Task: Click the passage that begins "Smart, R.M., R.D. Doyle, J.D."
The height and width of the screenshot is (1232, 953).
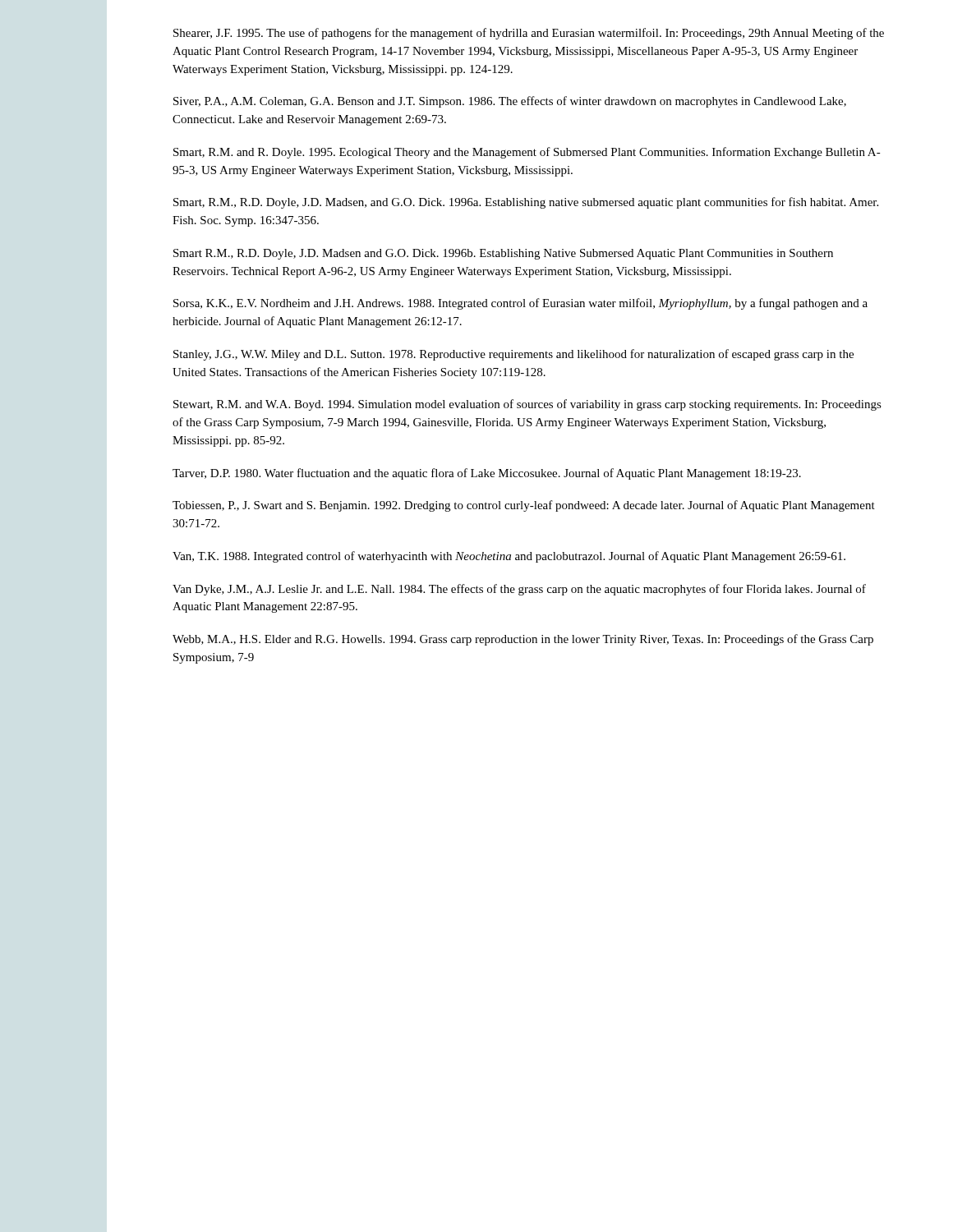Action: point(526,211)
